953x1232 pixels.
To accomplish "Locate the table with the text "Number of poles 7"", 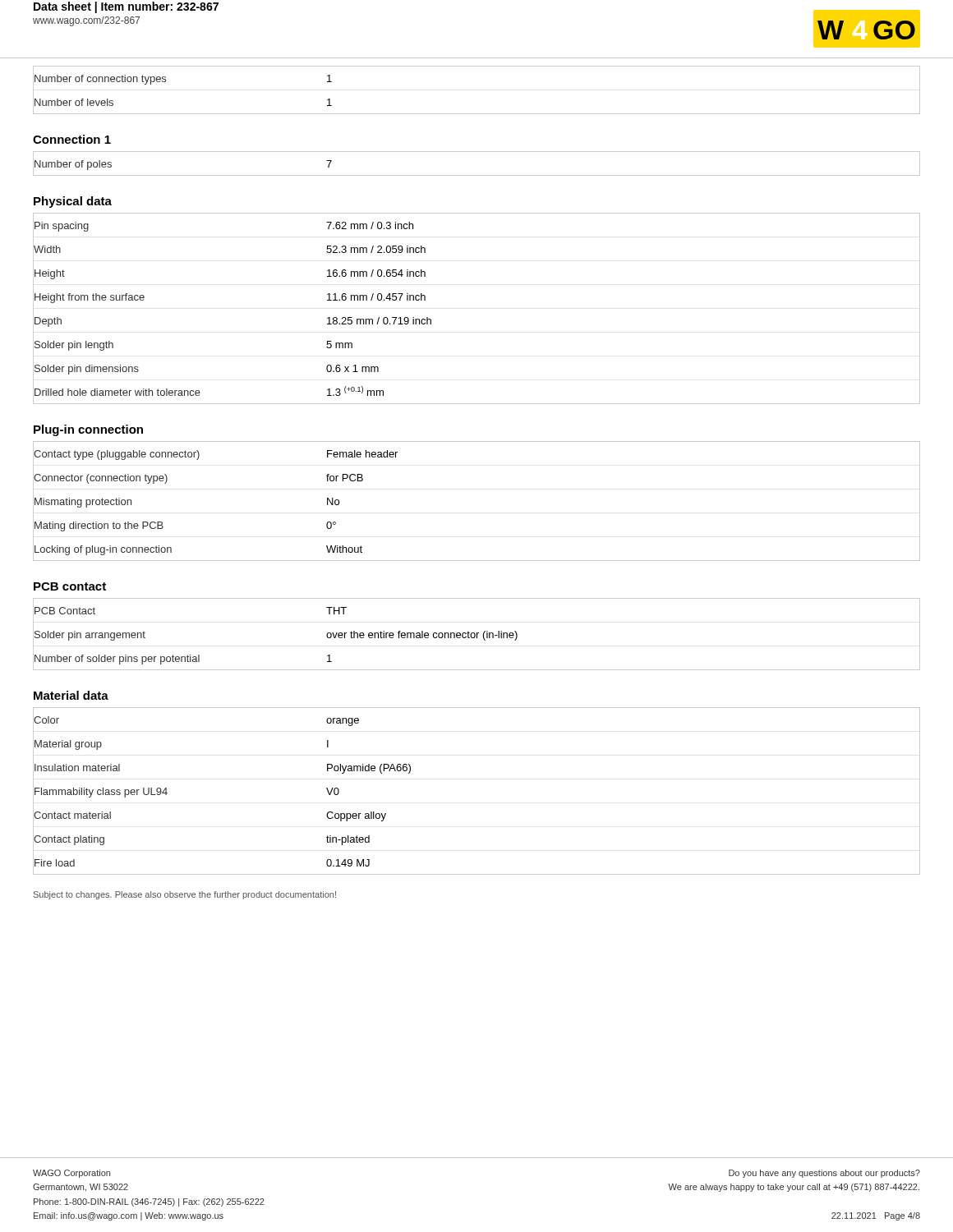I will pyautogui.click(x=476, y=163).
